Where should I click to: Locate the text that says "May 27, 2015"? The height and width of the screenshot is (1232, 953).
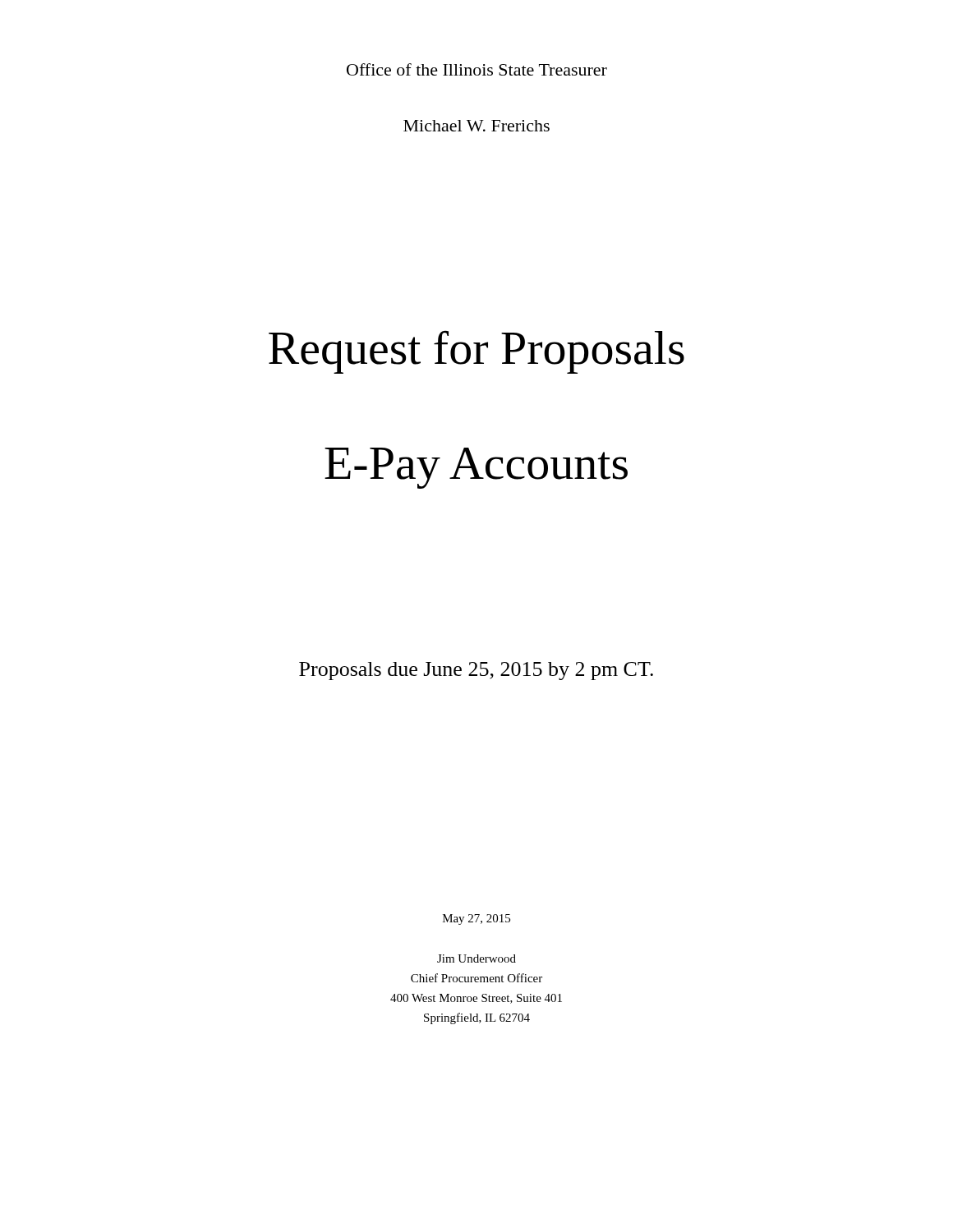pyautogui.click(x=476, y=918)
